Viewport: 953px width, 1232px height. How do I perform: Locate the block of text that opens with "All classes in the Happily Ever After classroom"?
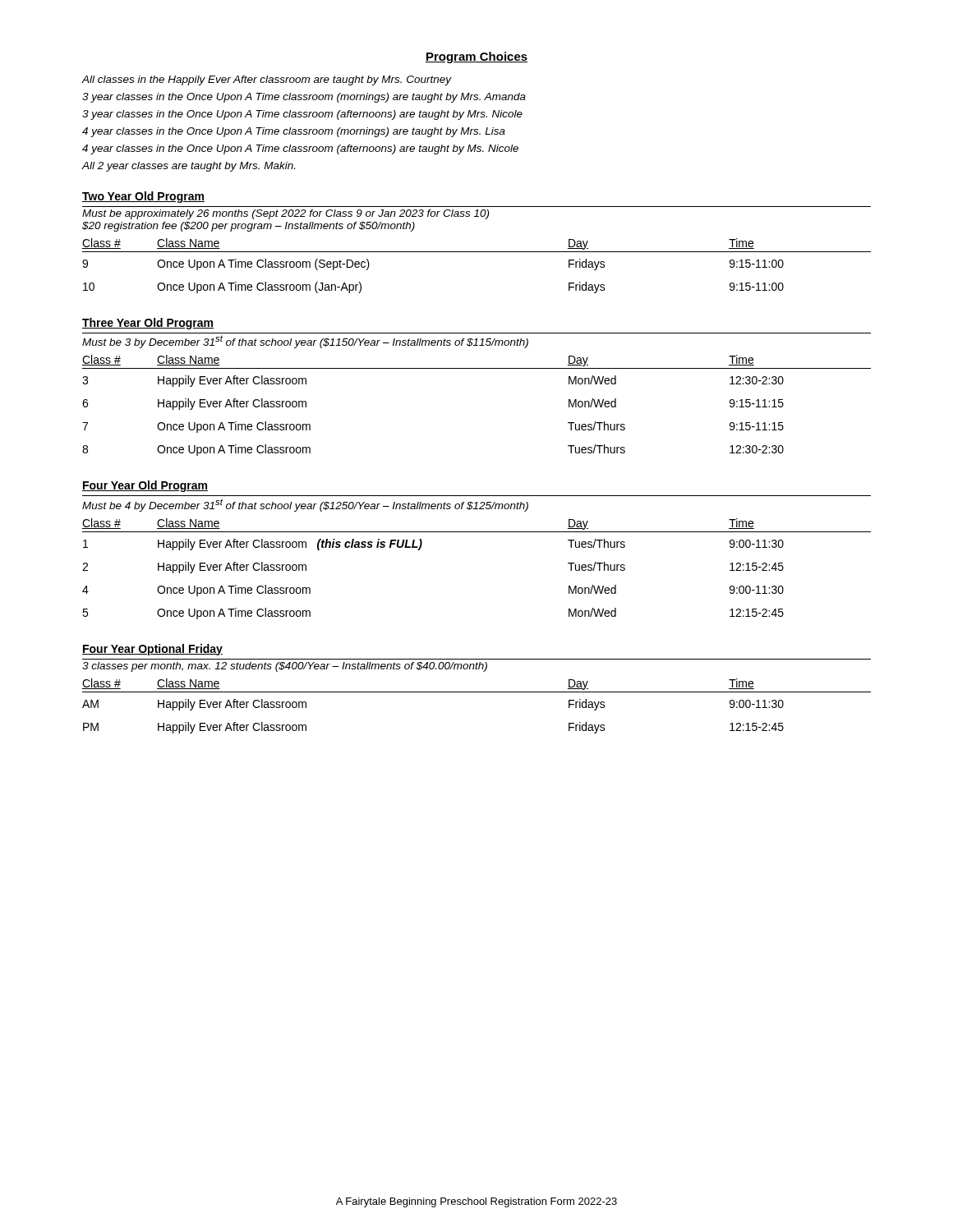point(304,122)
